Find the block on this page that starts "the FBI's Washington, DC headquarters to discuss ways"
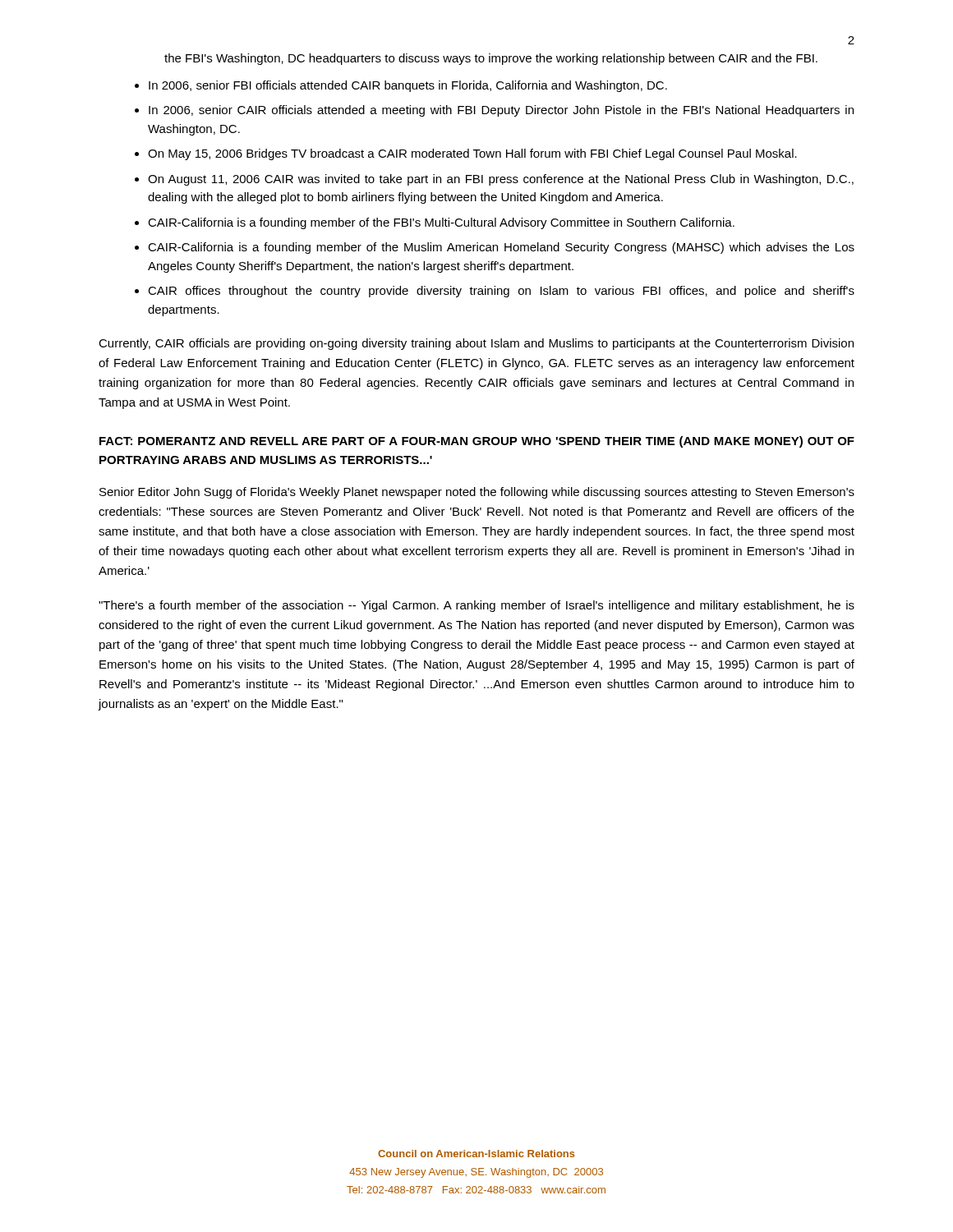 (491, 58)
